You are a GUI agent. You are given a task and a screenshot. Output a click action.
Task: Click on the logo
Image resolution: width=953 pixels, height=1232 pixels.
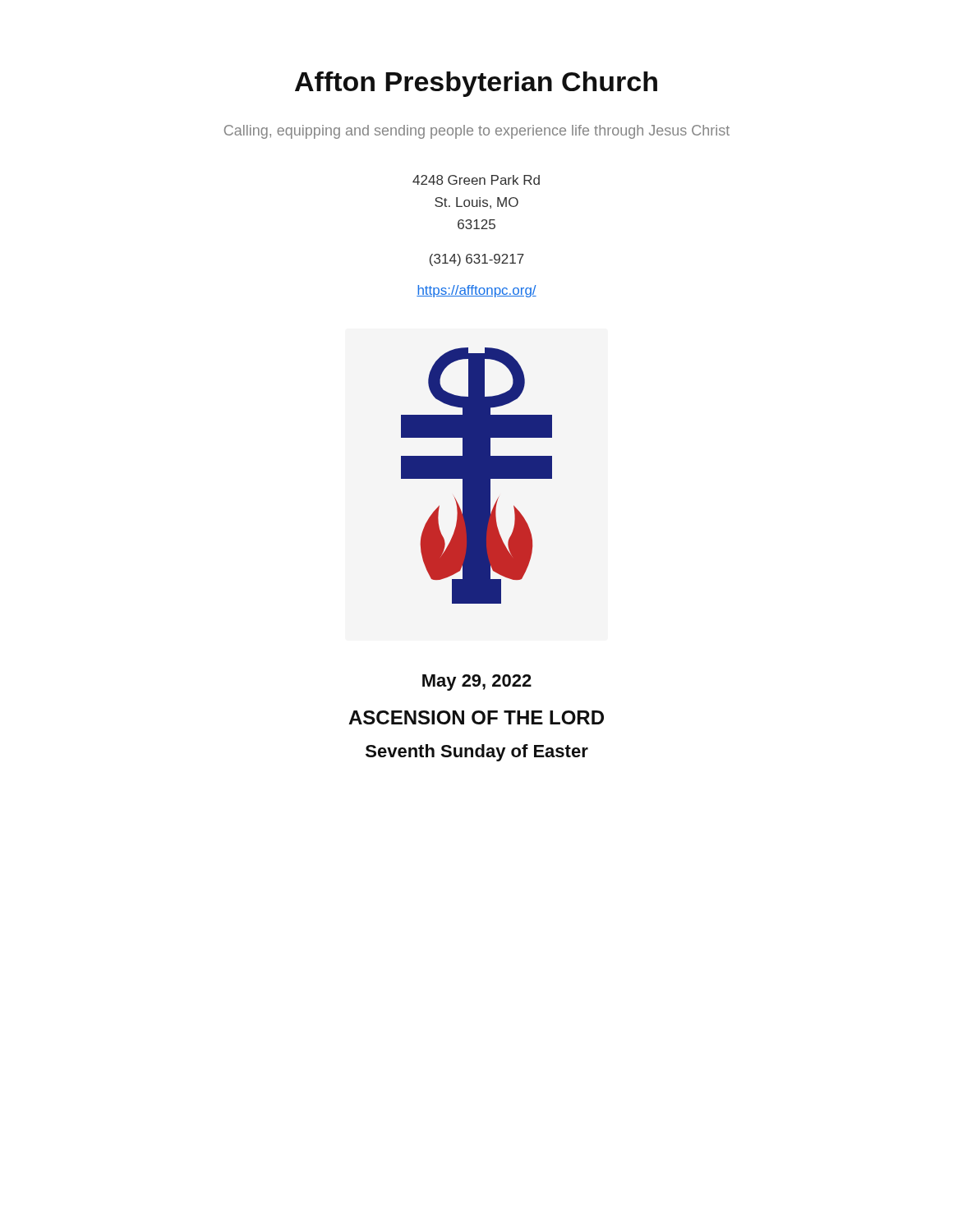476,484
